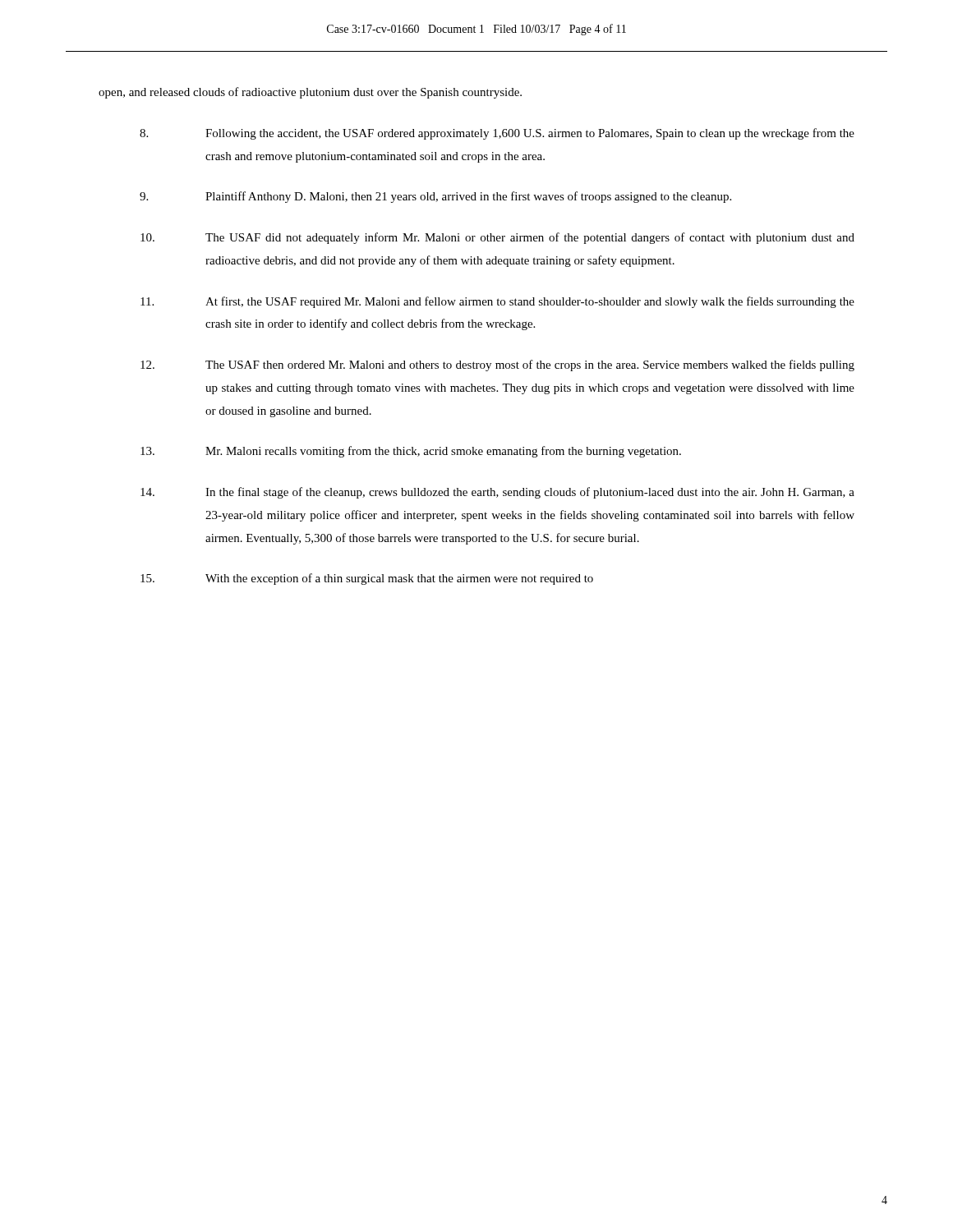Viewport: 953px width, 1232px height.
Task: Click on the text block containing "open, and released clouds of radioactive"
Action: (311, 92)
